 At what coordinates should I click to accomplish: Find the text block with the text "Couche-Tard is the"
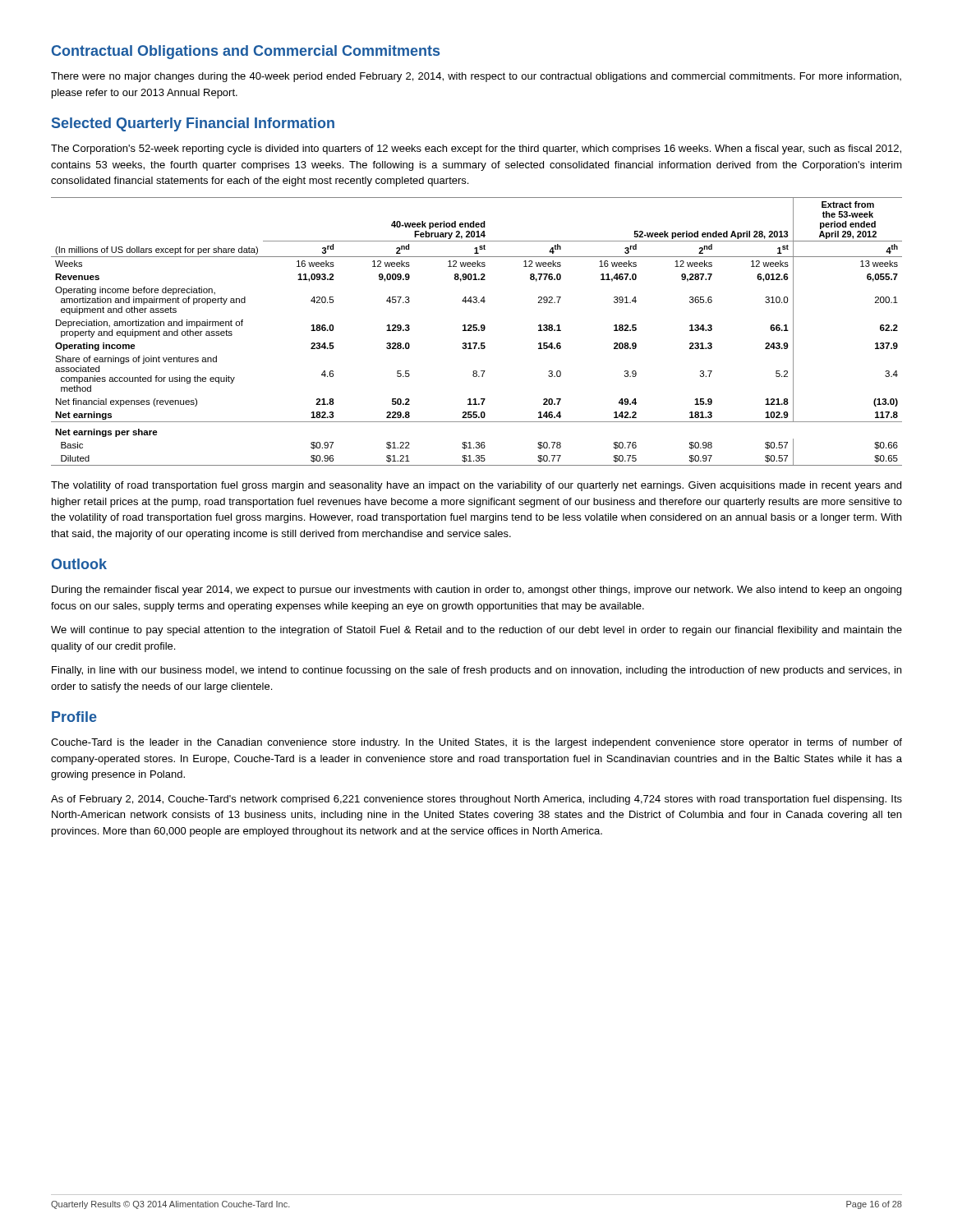click(x=476, y=758)
